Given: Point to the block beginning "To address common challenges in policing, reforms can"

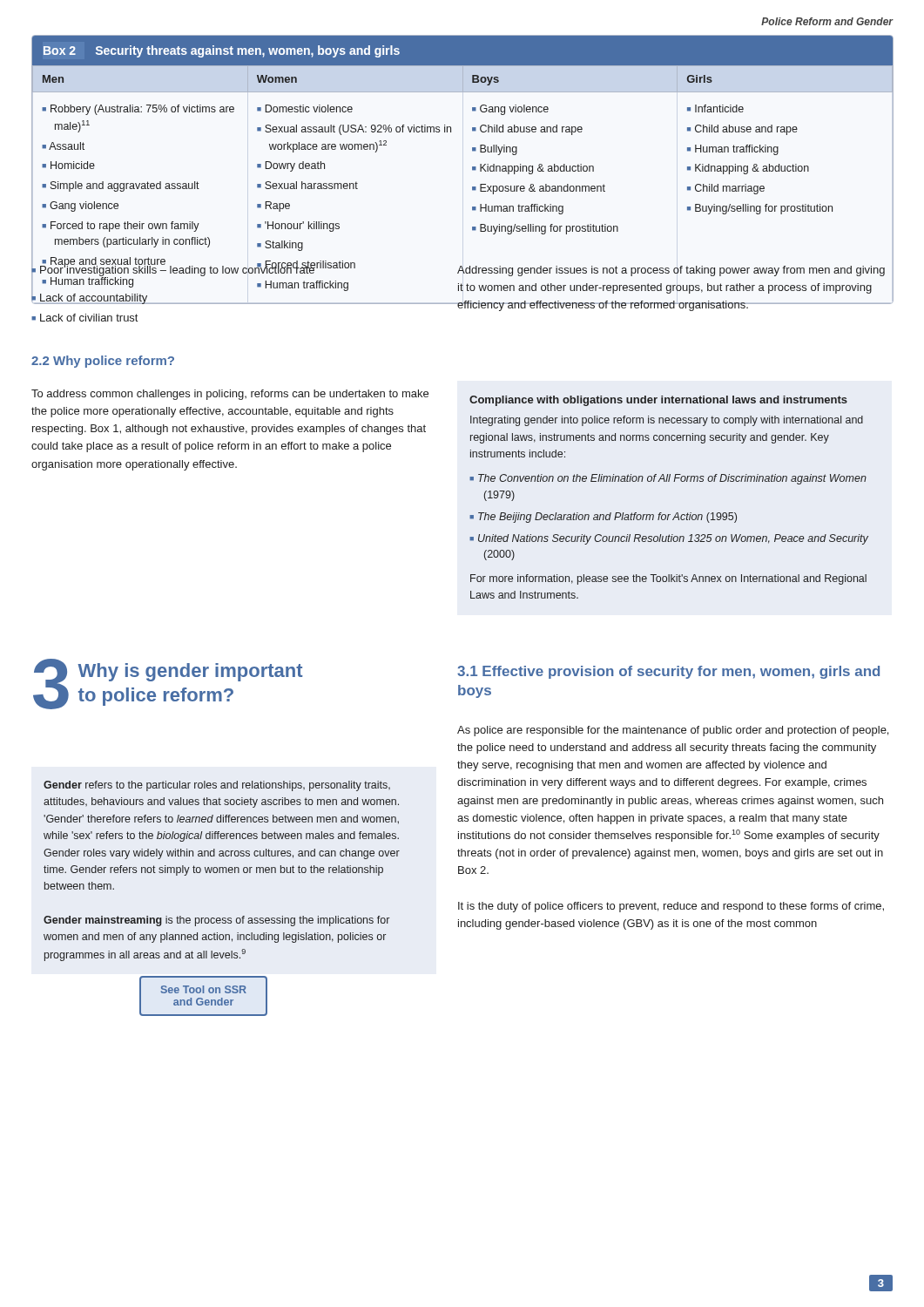Looking at the screenshot, I should click(x=230, y=428).
